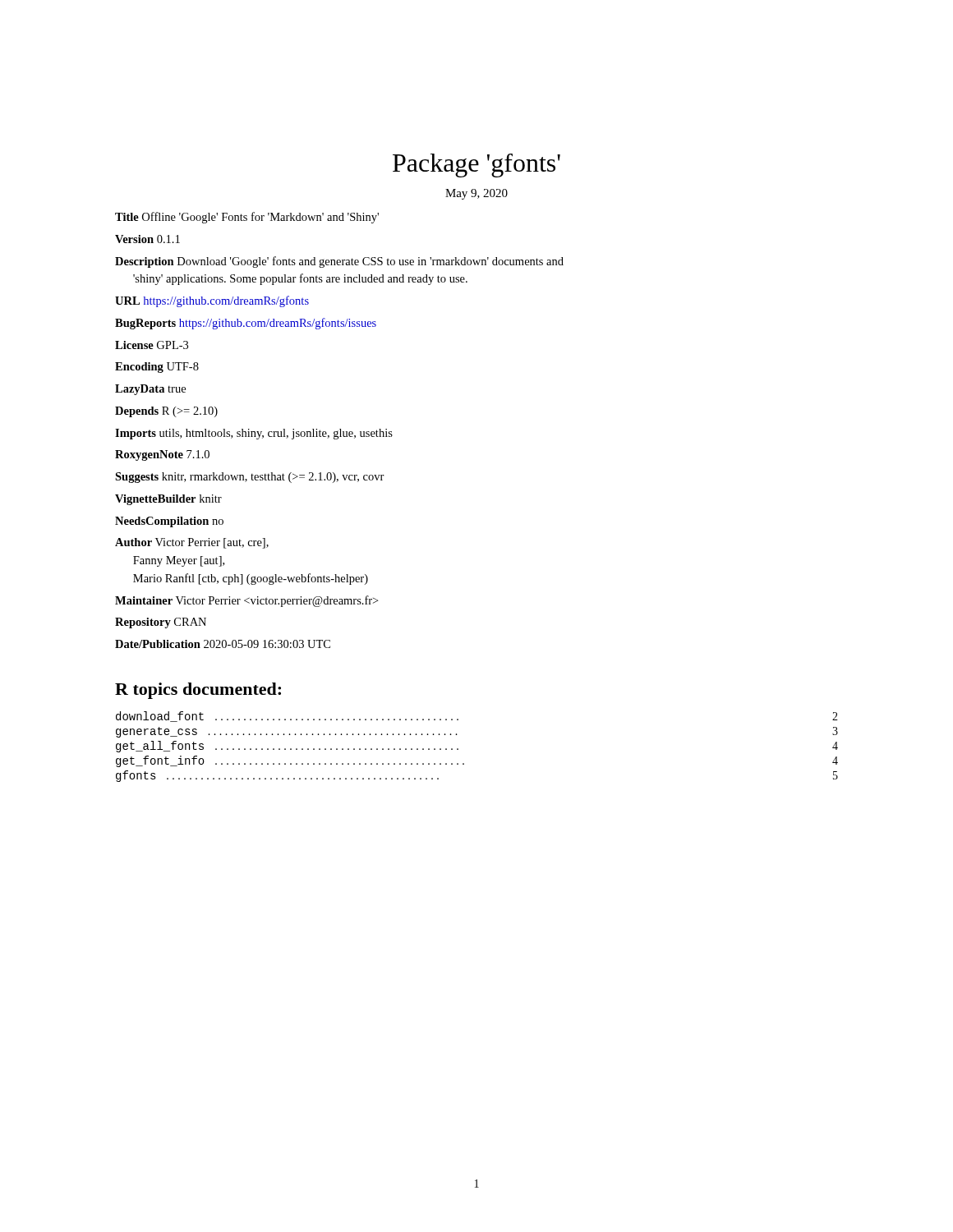The height and width of the screenshot is (1232, 953).
Task: Point to the block starting "Repository CRAN"
Action: click(161, 622)
